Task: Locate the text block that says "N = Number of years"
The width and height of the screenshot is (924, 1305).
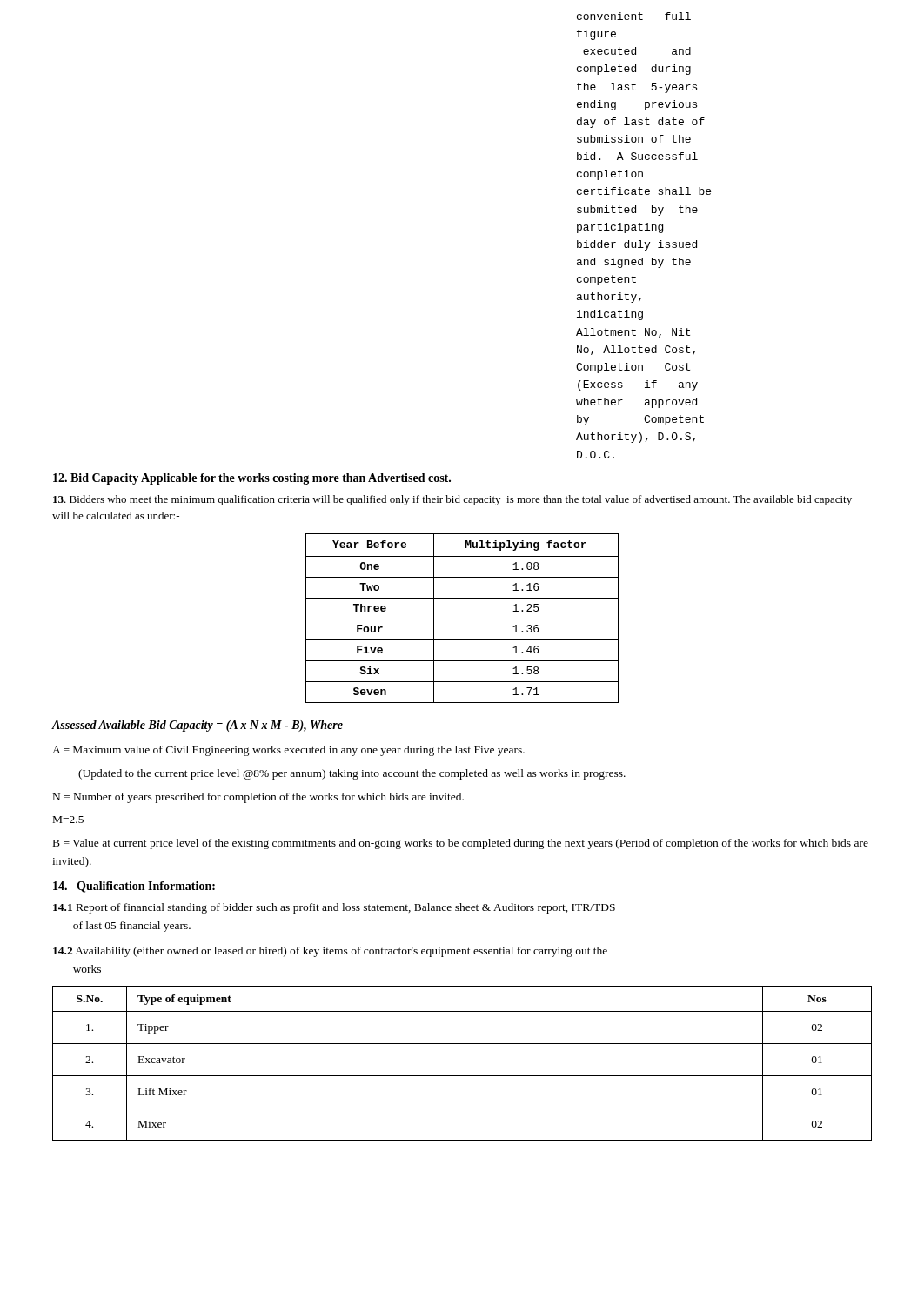Action: tap(258, 796)
